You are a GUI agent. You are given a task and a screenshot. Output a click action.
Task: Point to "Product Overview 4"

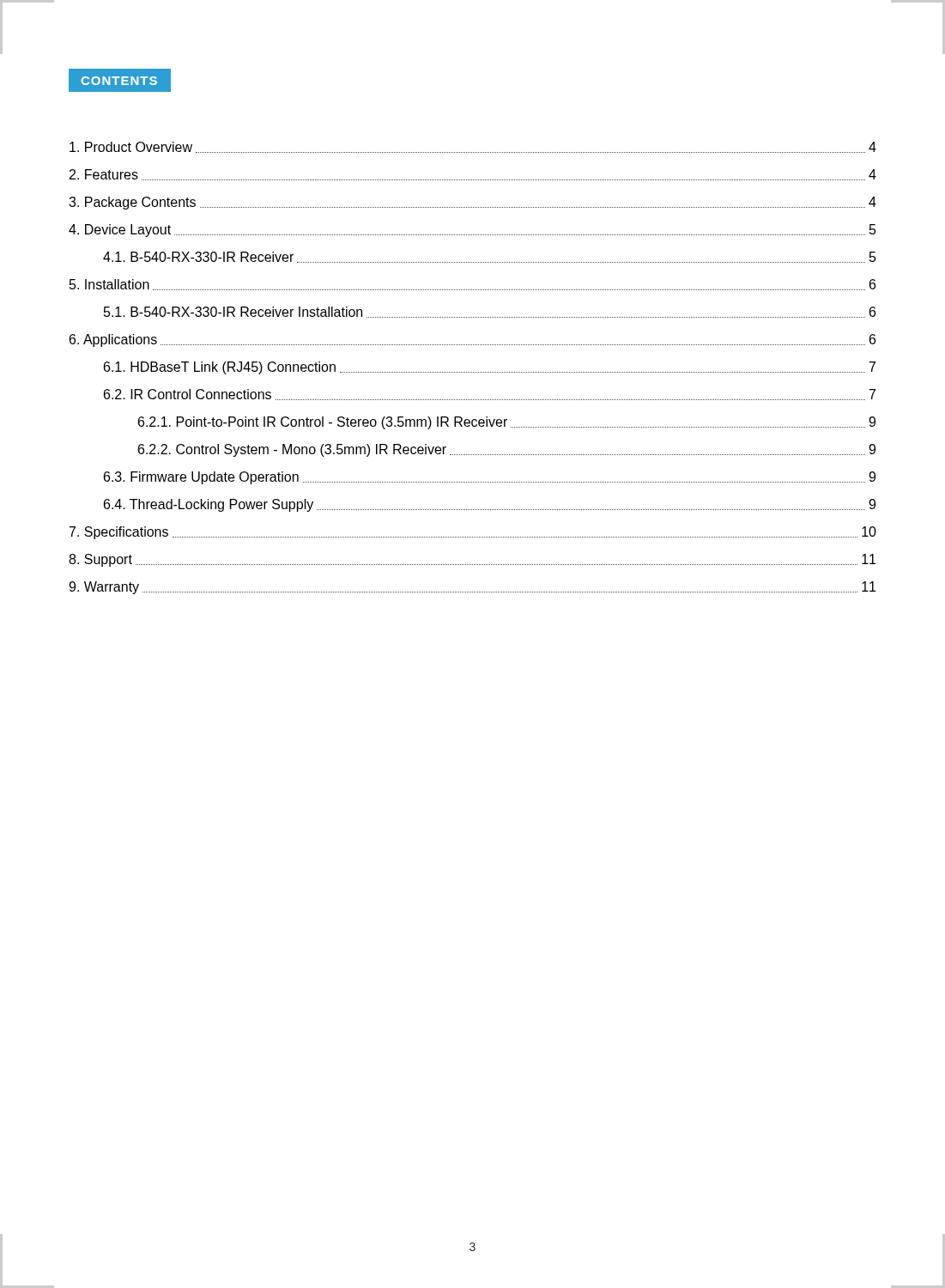(x=472, y=148)
